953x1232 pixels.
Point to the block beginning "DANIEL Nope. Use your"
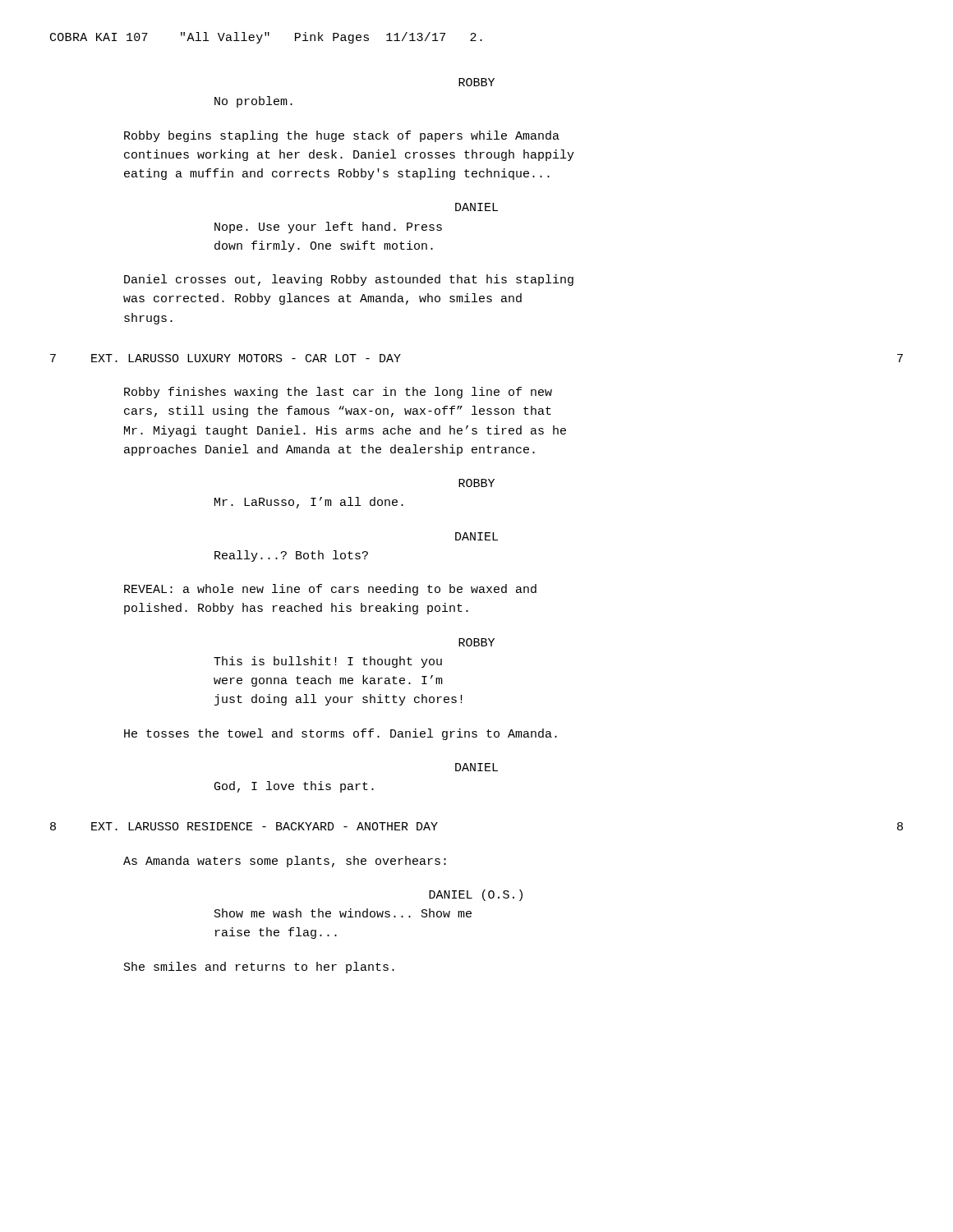click(x=476, y=207)
